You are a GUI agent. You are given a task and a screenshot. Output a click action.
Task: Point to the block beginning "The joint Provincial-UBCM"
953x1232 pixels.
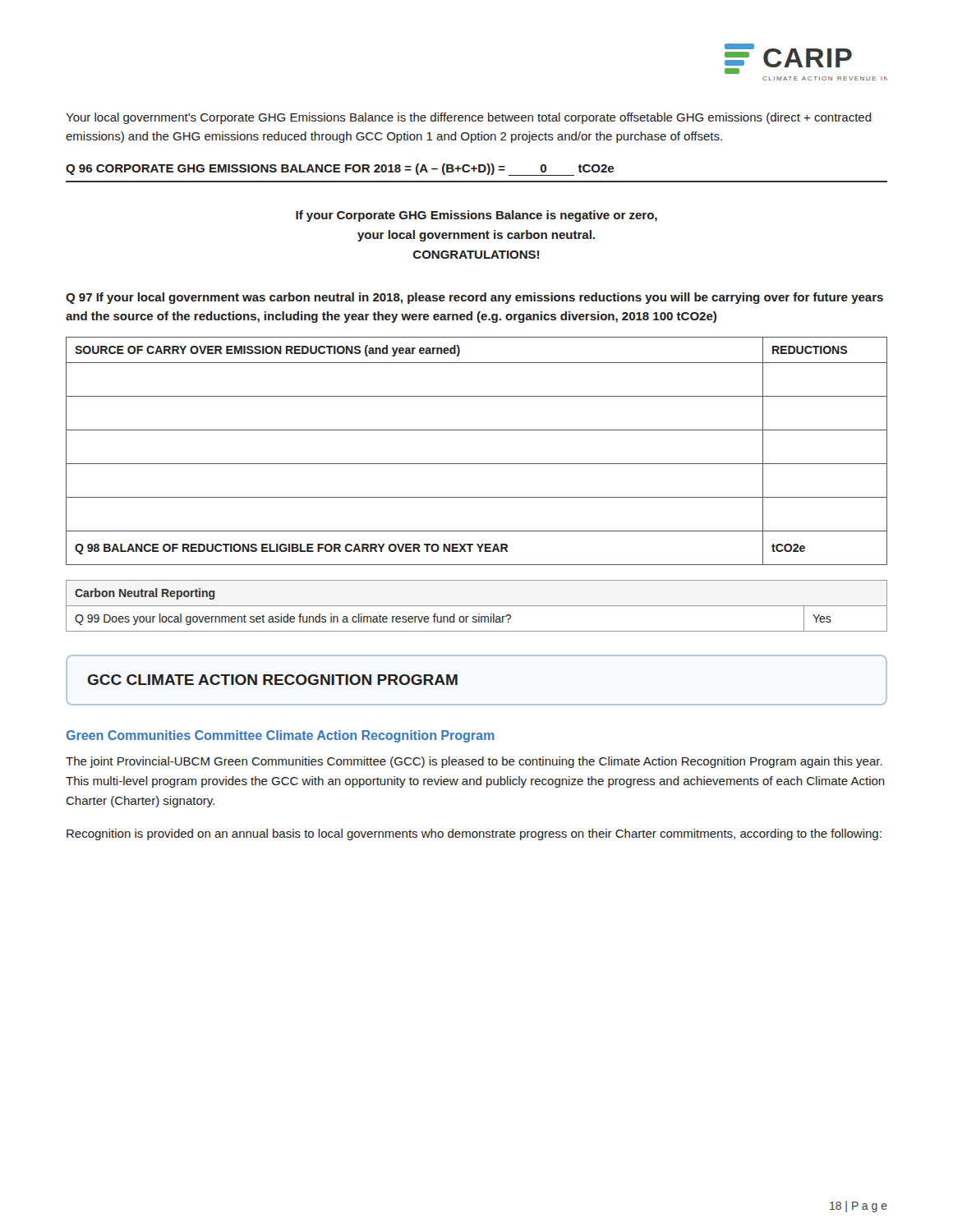tap(475, 781)
